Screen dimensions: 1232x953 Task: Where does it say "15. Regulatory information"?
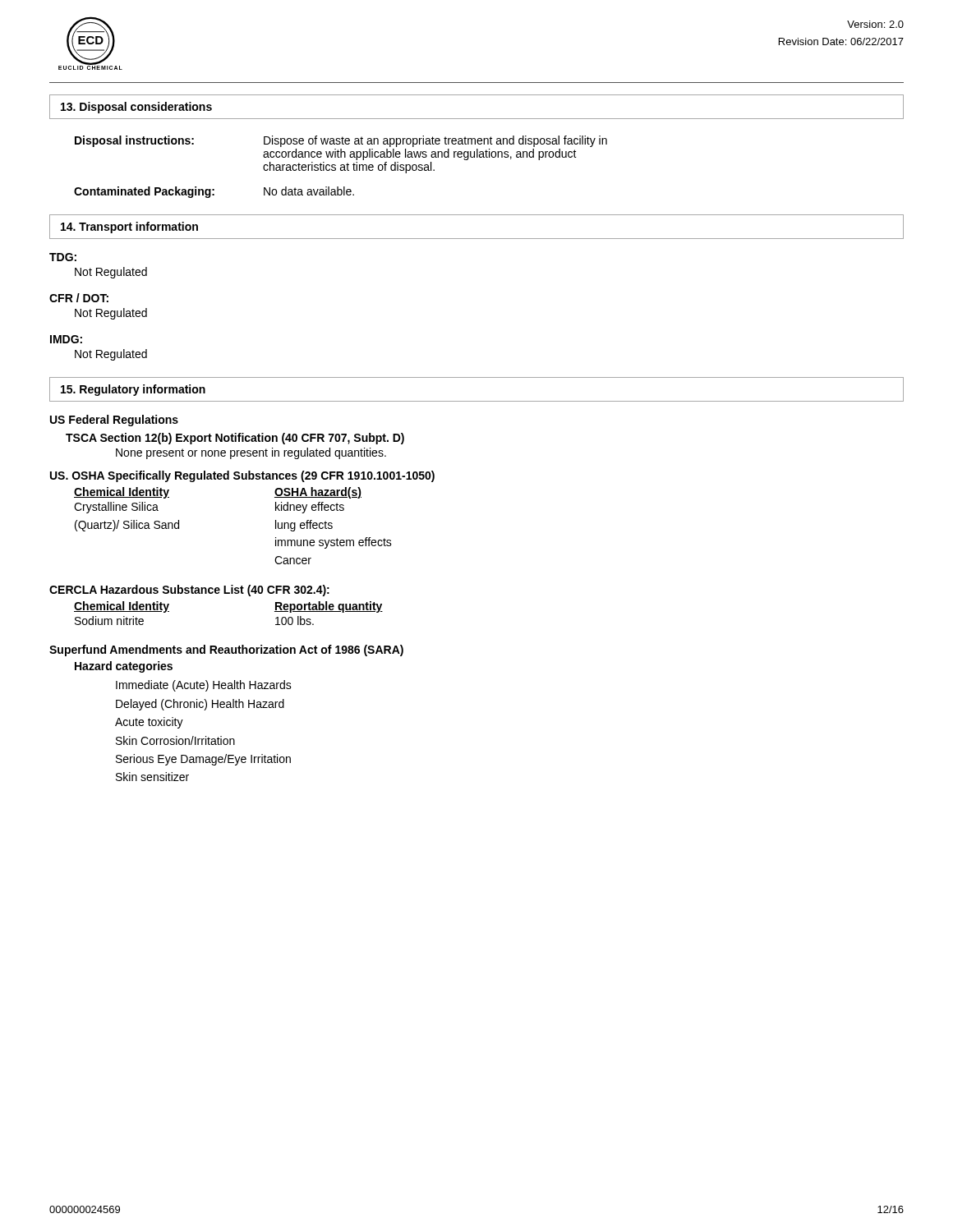pos(133,389)
